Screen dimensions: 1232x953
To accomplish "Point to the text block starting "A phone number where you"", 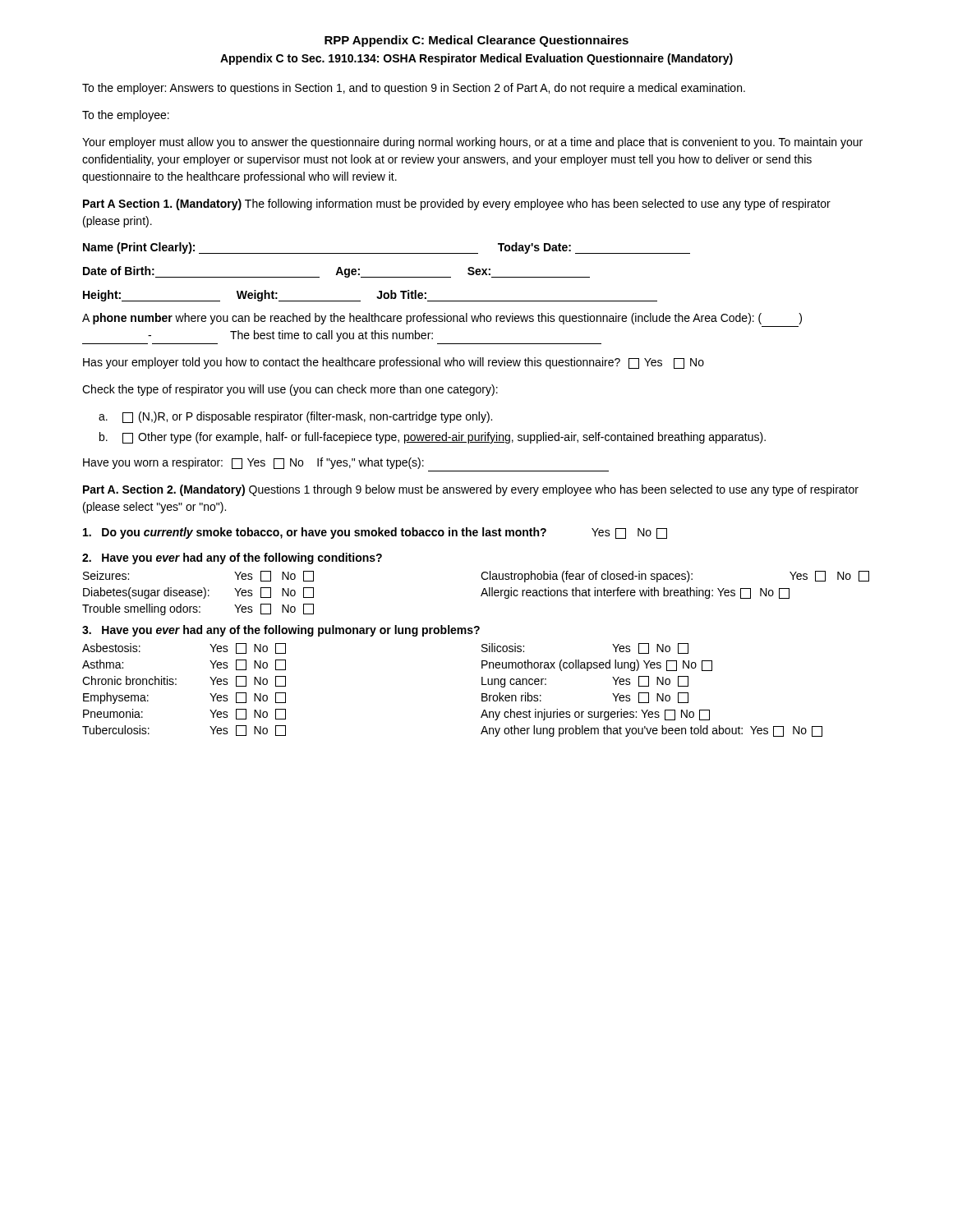I will (442, 328).
